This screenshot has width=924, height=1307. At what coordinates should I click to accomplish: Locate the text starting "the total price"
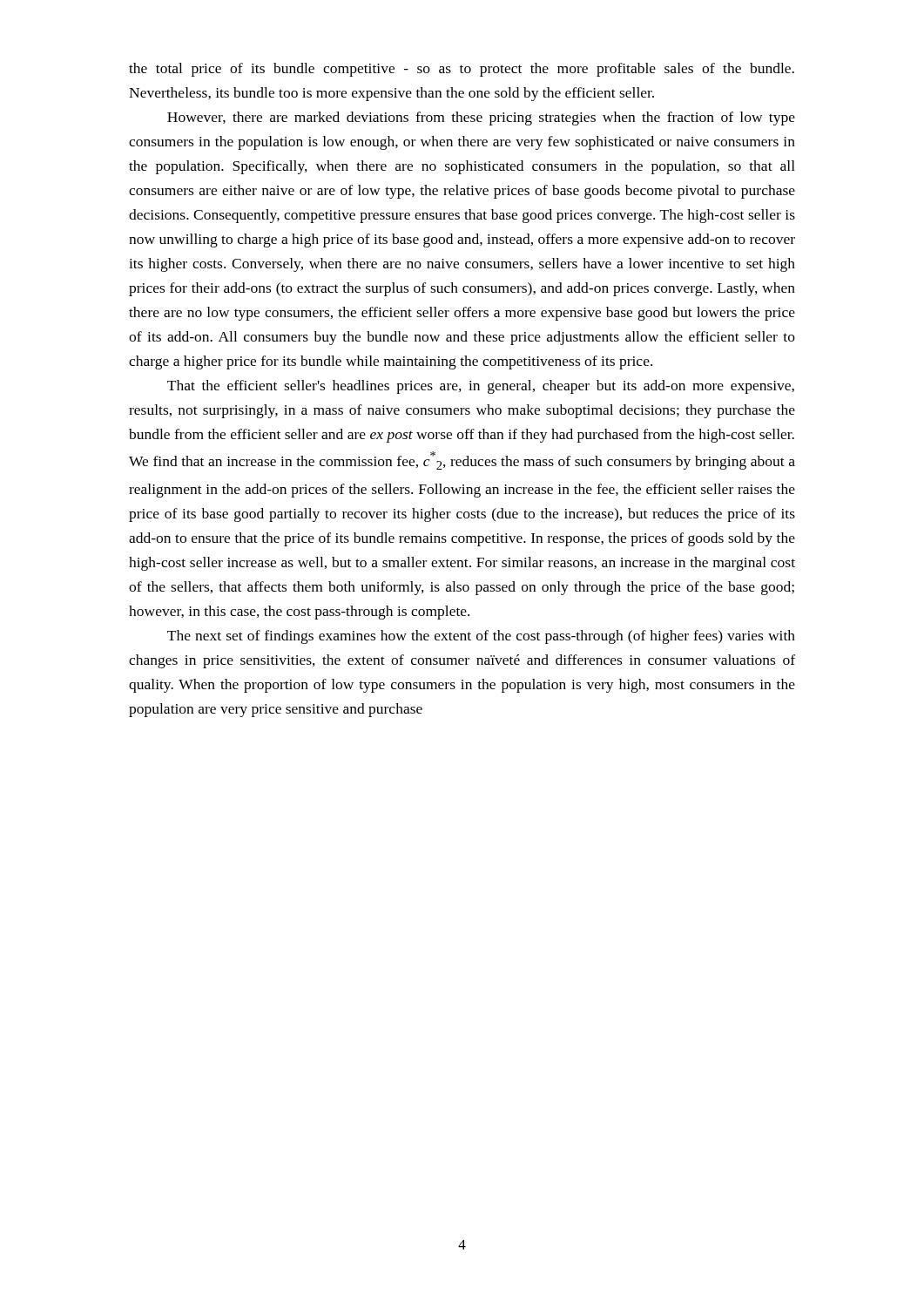[x=462, y=80]
